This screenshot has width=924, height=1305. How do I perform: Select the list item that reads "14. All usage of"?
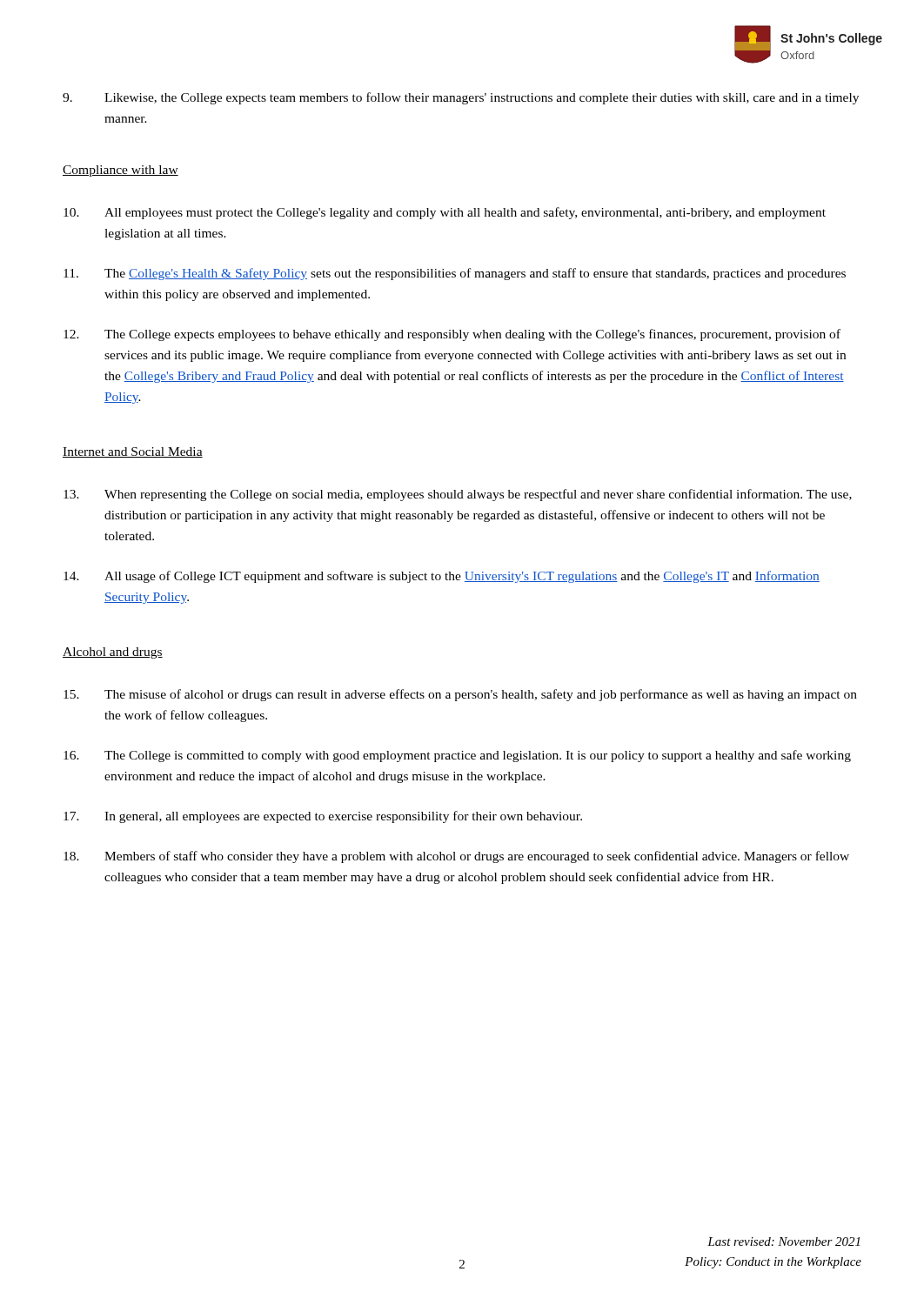coord(462,587)
